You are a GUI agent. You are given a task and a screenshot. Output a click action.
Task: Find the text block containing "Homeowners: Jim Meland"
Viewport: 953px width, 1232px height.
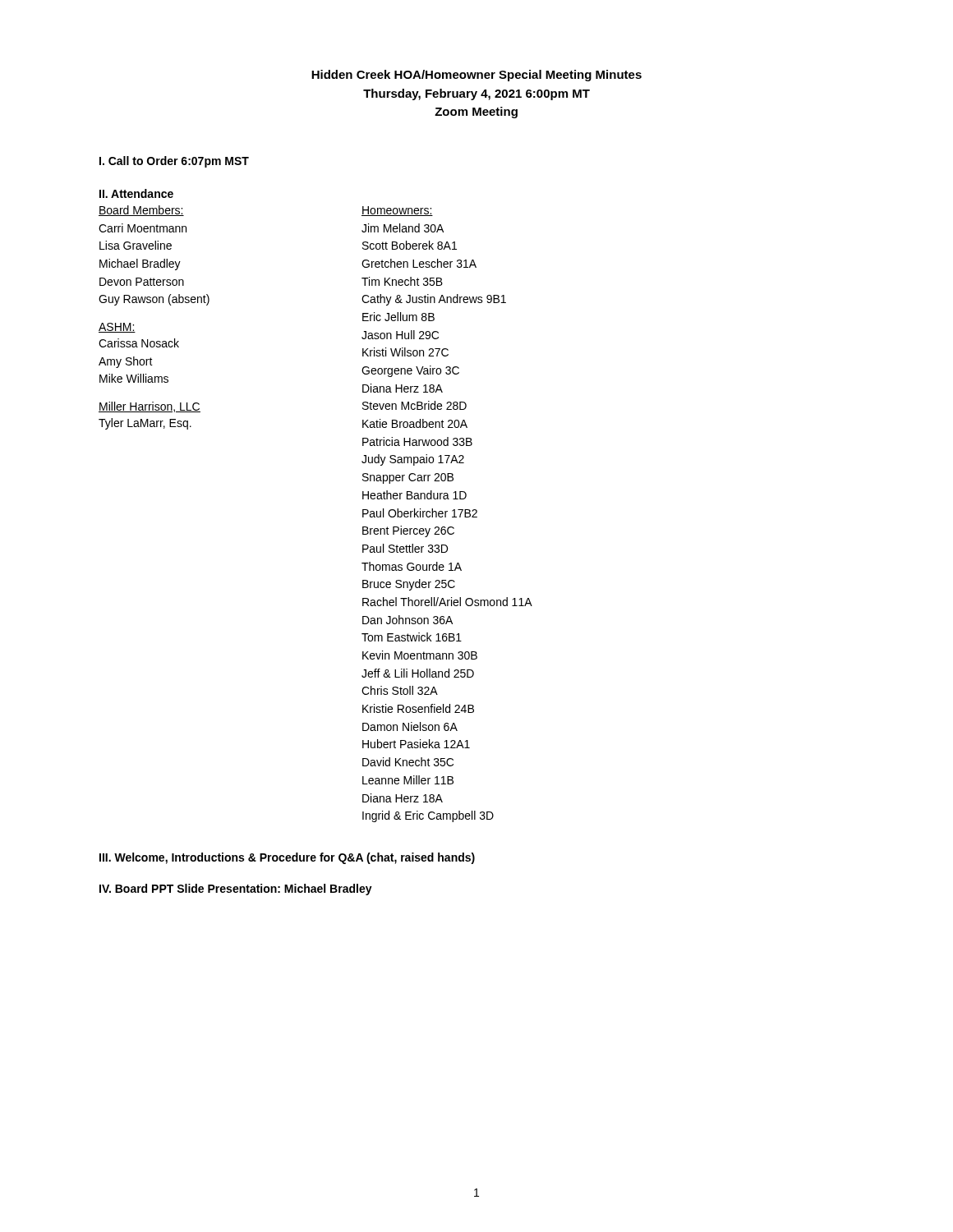pyautogui.click(x=397, y=211)
